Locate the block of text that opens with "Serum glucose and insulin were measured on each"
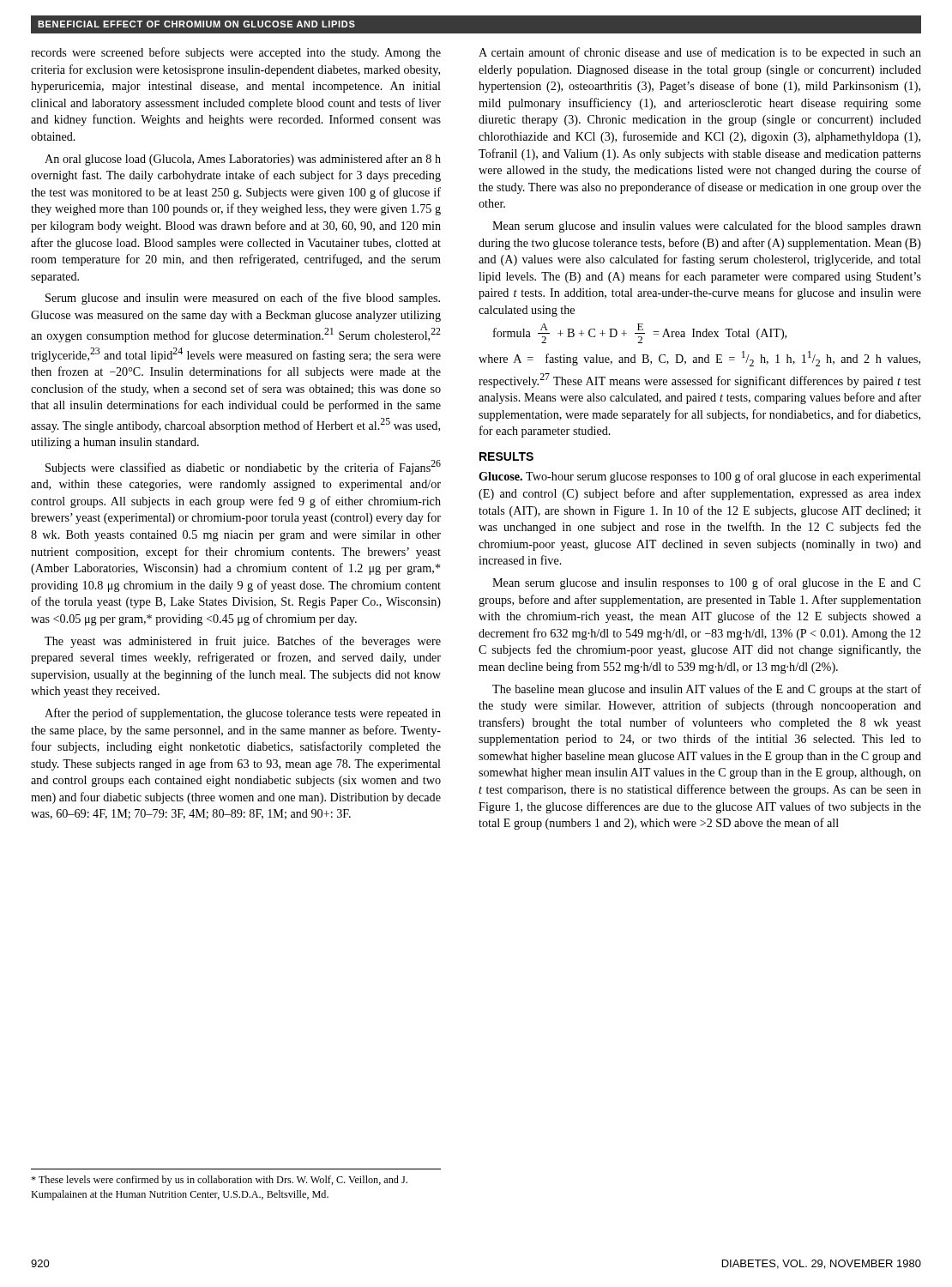 click(236, 371)
